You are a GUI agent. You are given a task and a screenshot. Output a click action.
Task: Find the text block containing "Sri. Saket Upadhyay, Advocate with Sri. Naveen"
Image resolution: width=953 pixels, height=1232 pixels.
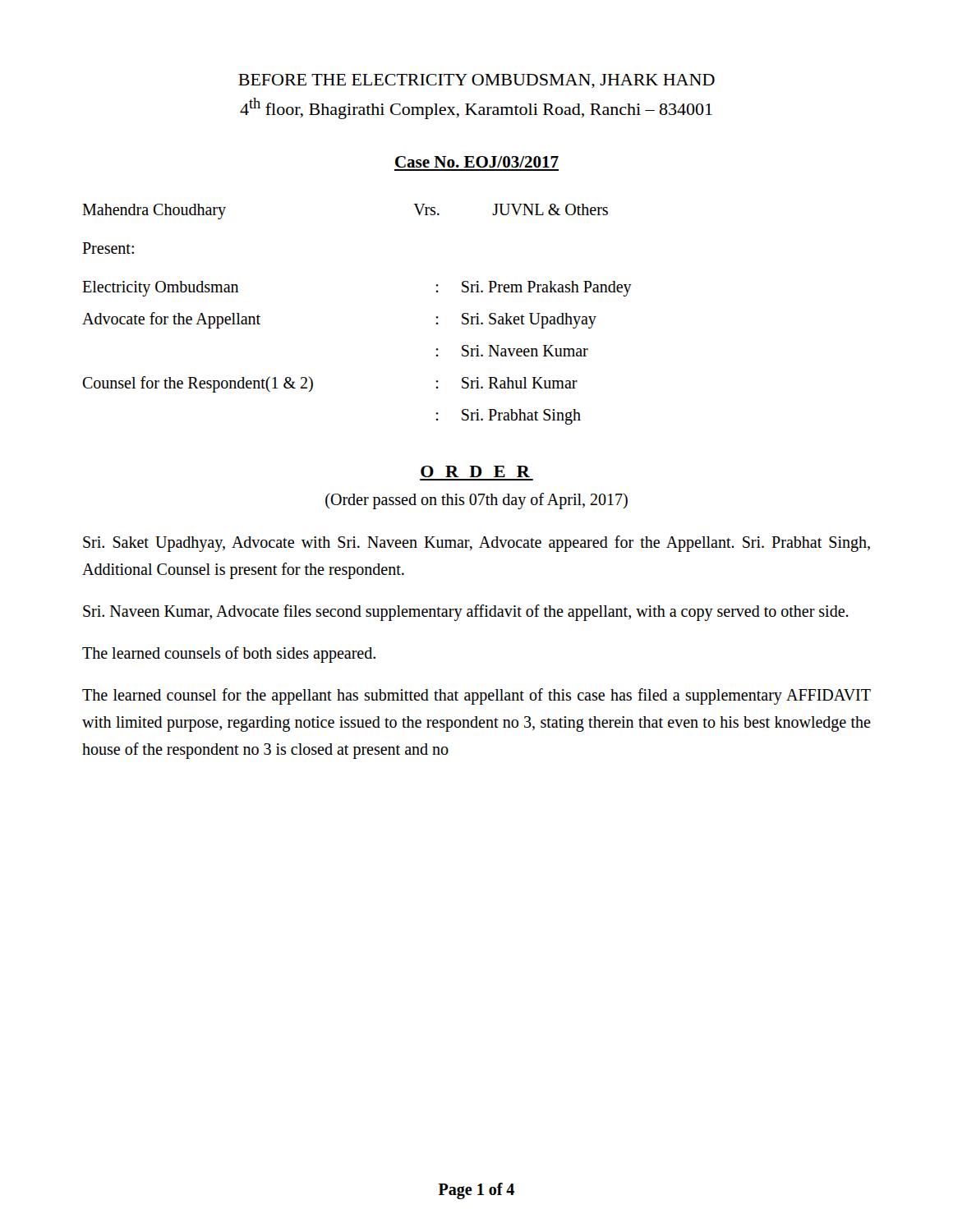[476, 556]
